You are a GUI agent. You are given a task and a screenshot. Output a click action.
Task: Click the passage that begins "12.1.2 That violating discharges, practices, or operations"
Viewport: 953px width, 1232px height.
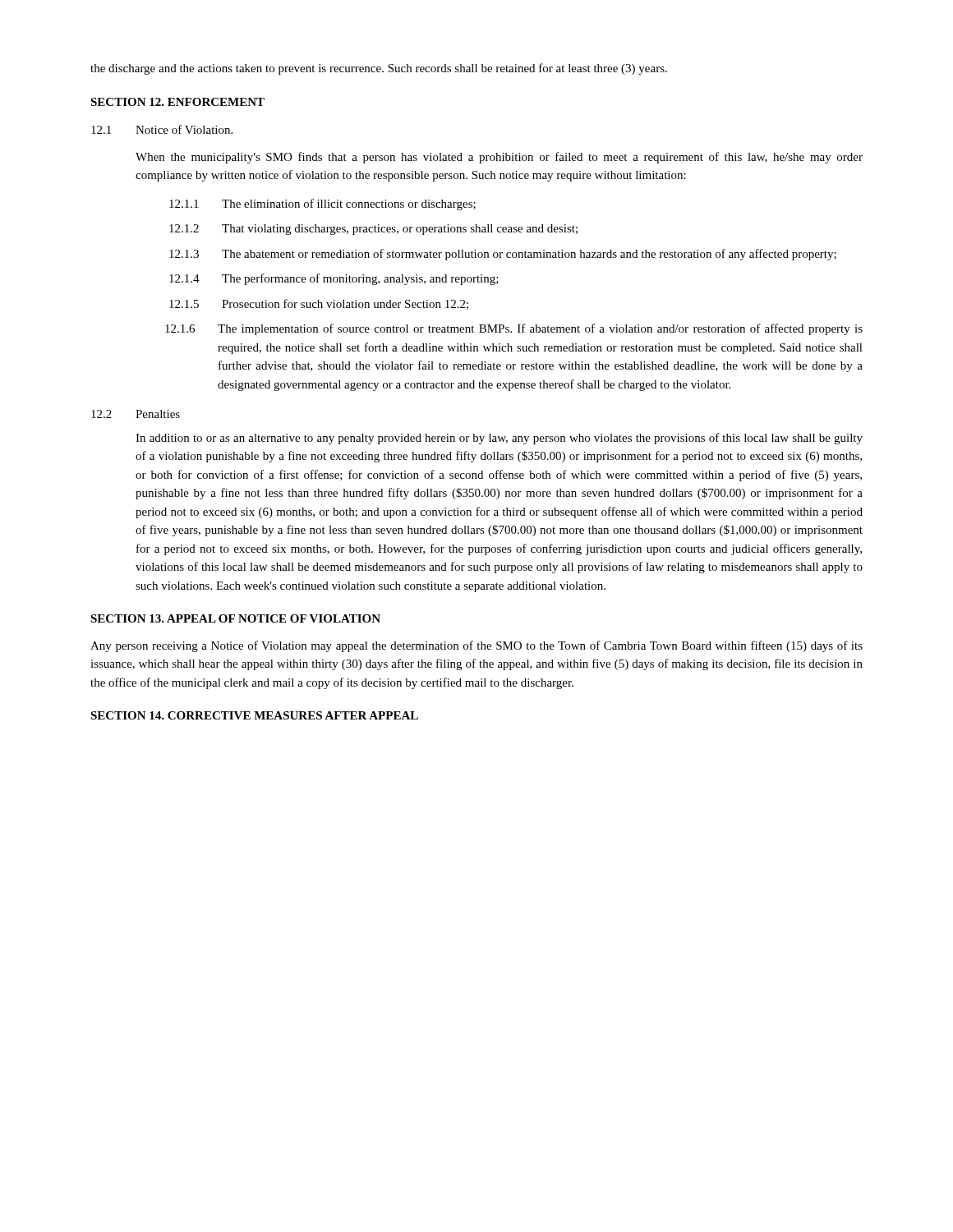pos(373,229)
